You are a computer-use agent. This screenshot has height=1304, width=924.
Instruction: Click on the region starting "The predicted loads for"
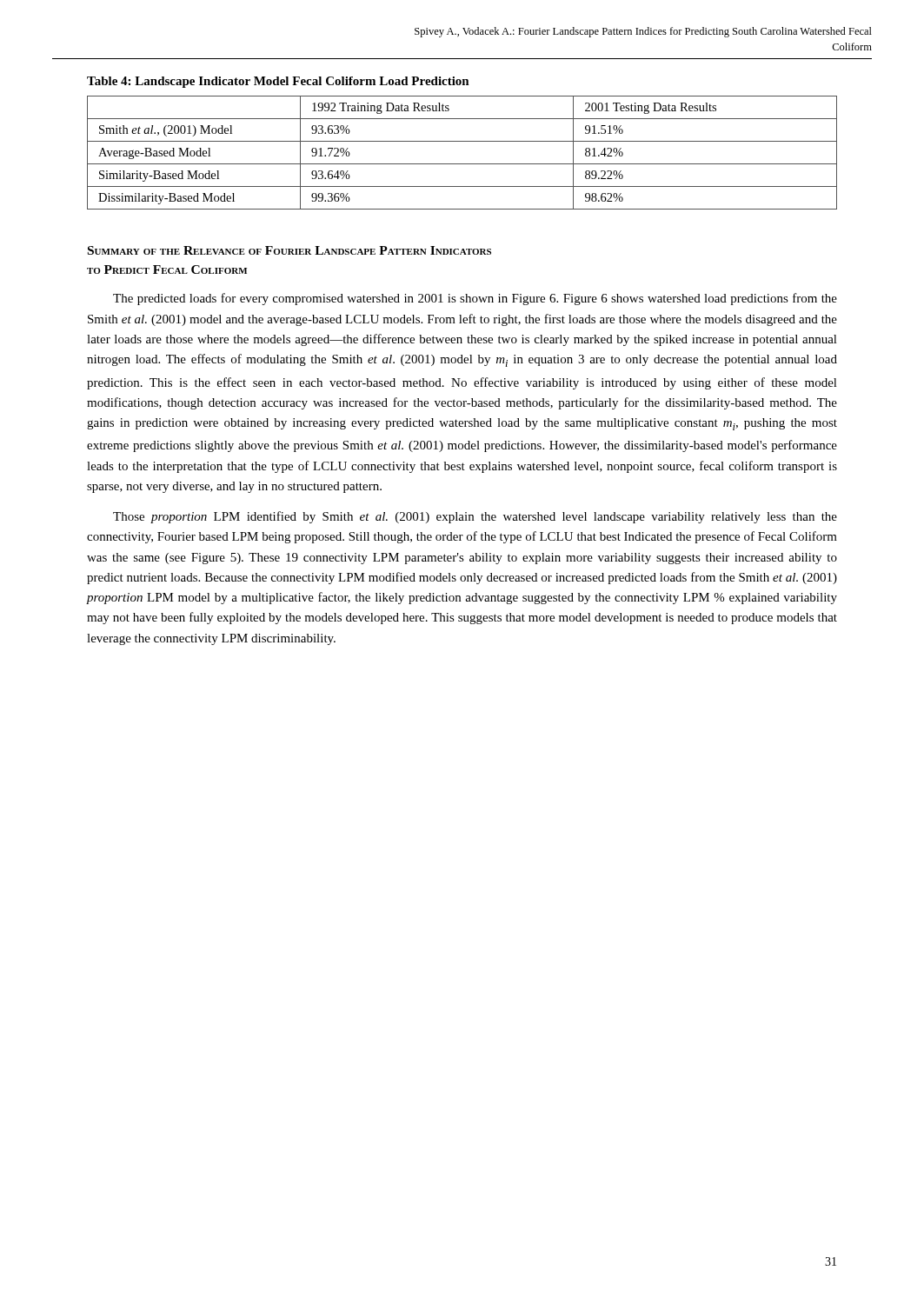[x=462, y=392]
